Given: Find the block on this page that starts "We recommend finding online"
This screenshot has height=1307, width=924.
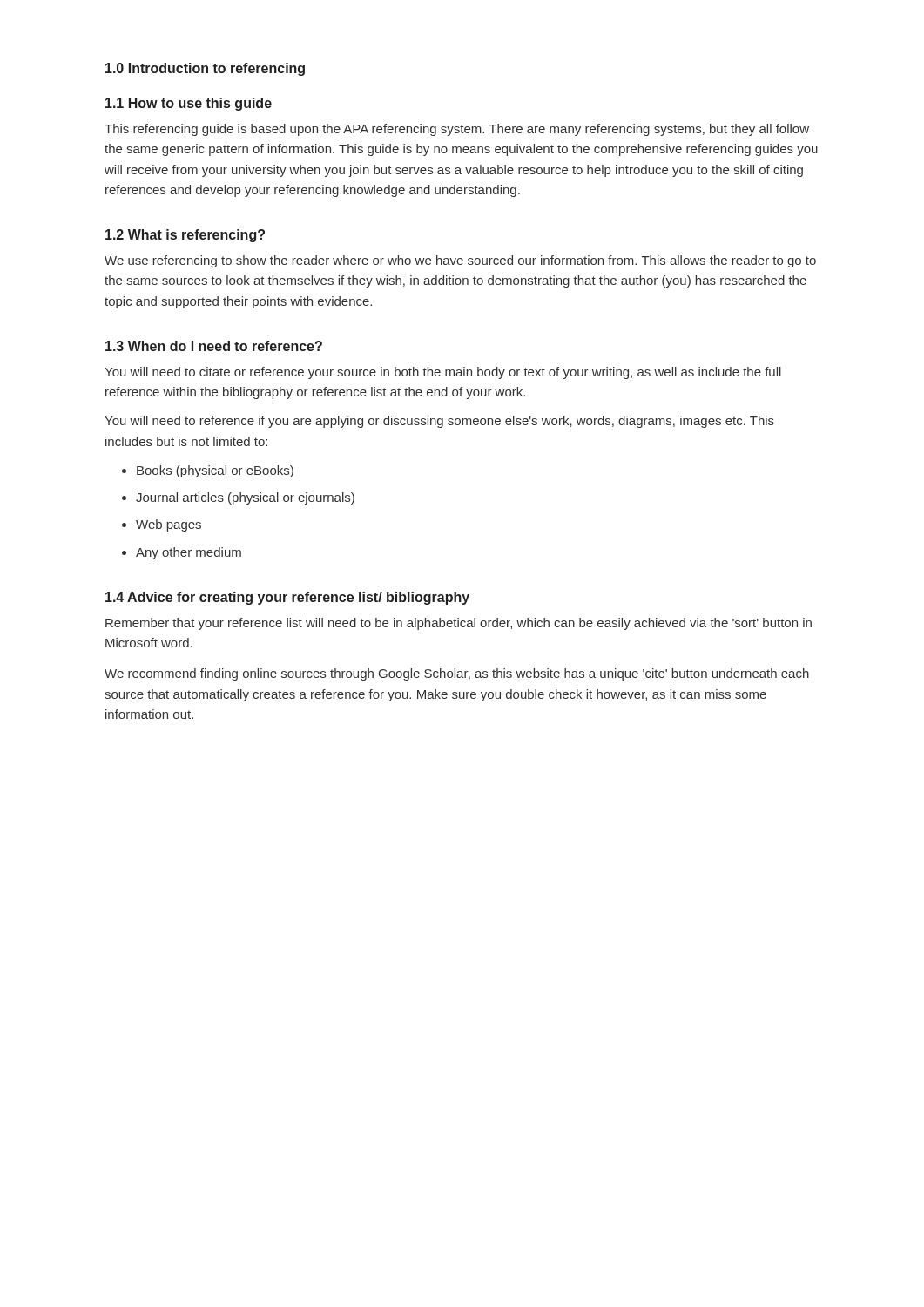Looking at the screenshot, I should [x=457, y=694].
